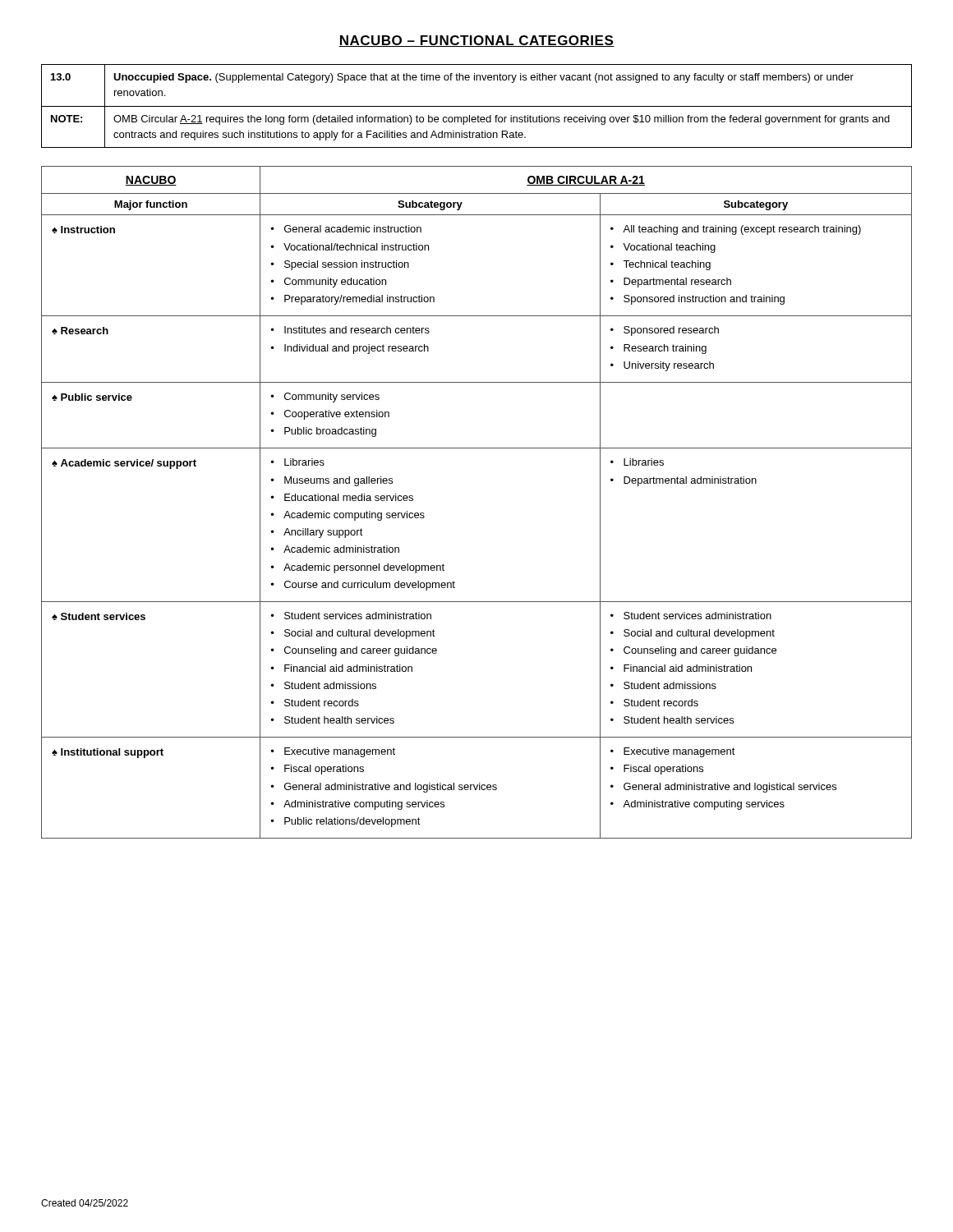Click on the table containing "Student services administration"
Image resolution: width=953 pixels, height=1232 pixels.
pyautogui.click(x=476, y=502)
